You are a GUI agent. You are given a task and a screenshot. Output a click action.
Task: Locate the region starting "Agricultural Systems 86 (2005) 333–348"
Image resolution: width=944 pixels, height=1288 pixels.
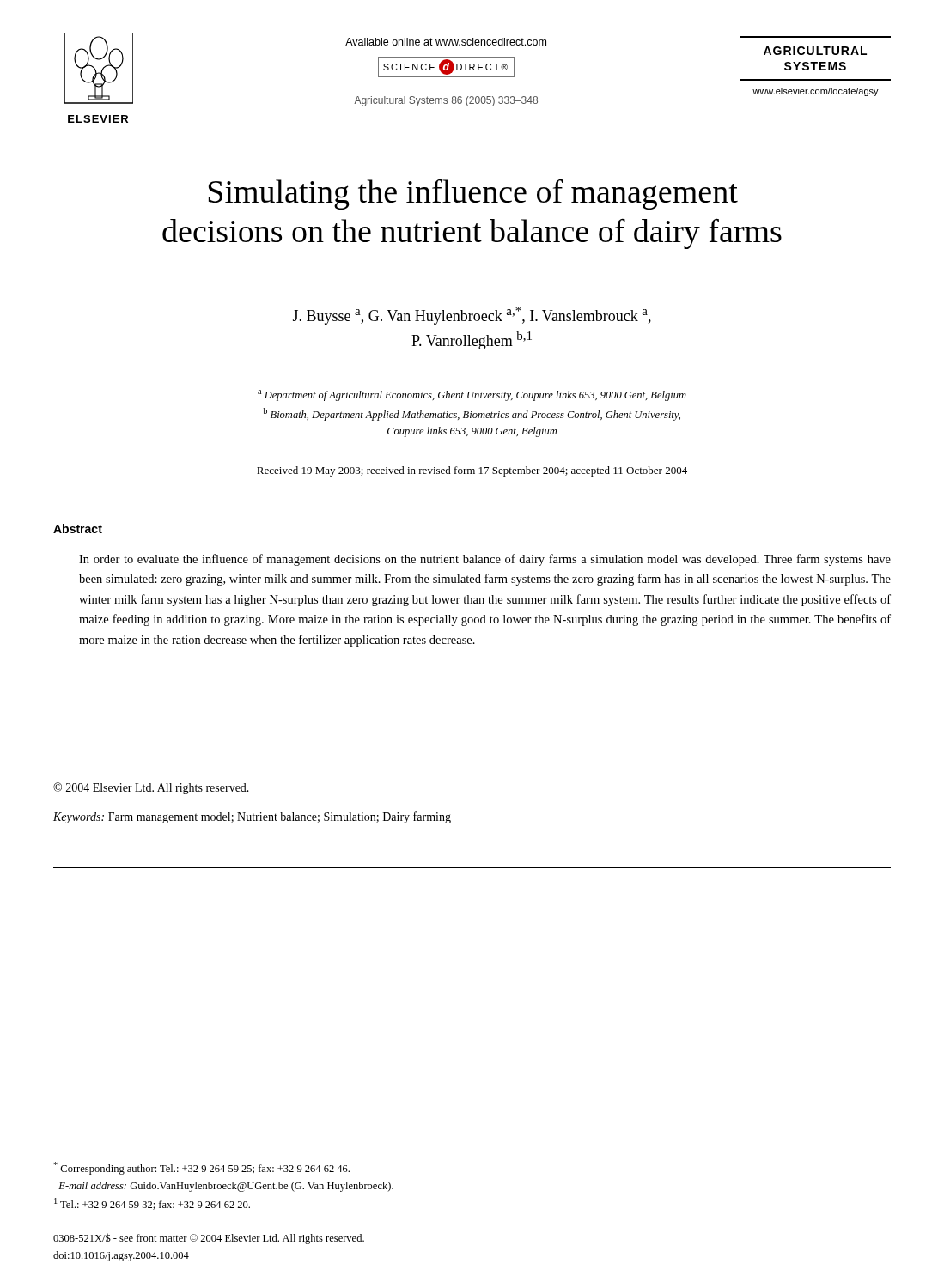point(446,100)
